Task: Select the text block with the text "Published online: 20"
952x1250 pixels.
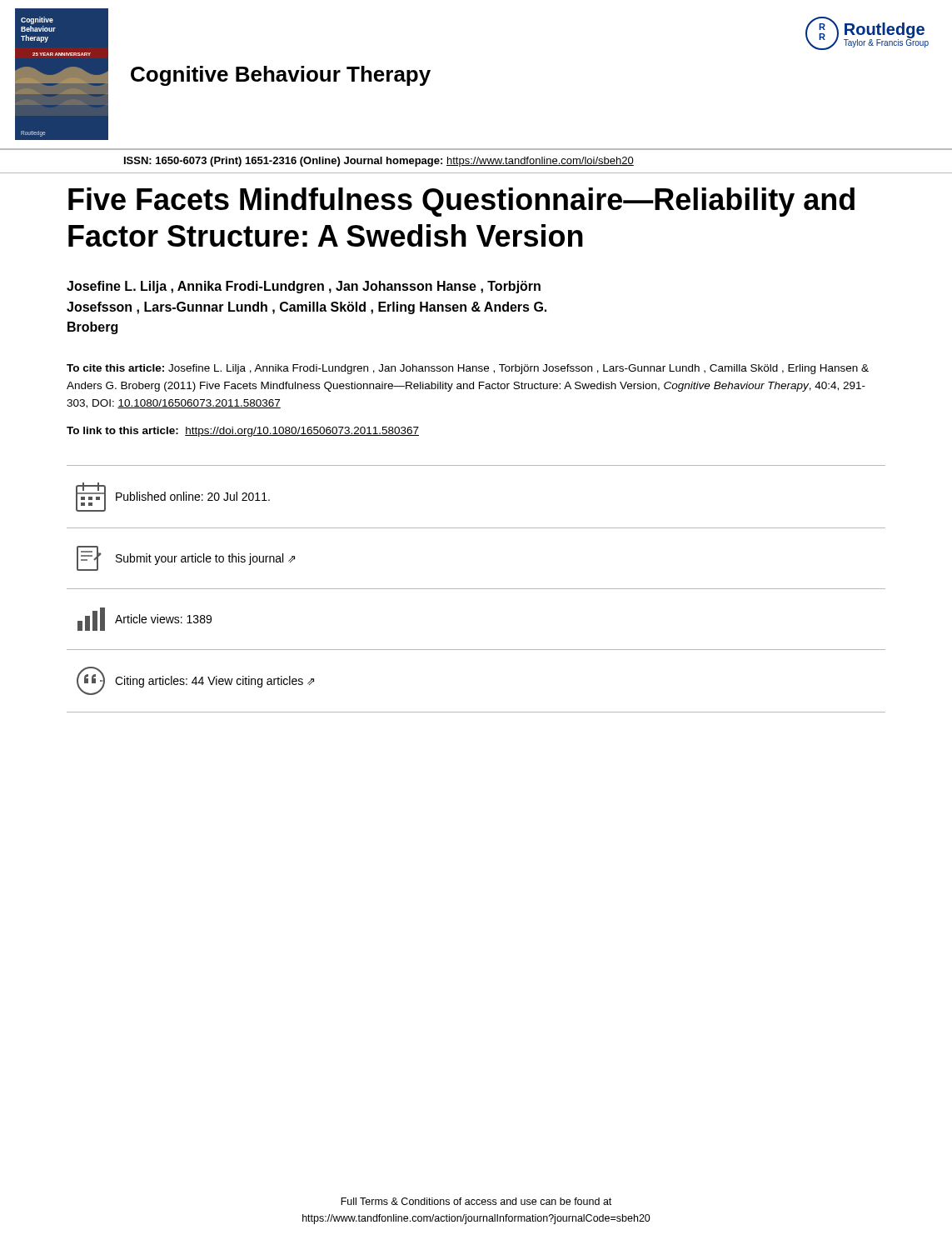Action: click(169, 497)
